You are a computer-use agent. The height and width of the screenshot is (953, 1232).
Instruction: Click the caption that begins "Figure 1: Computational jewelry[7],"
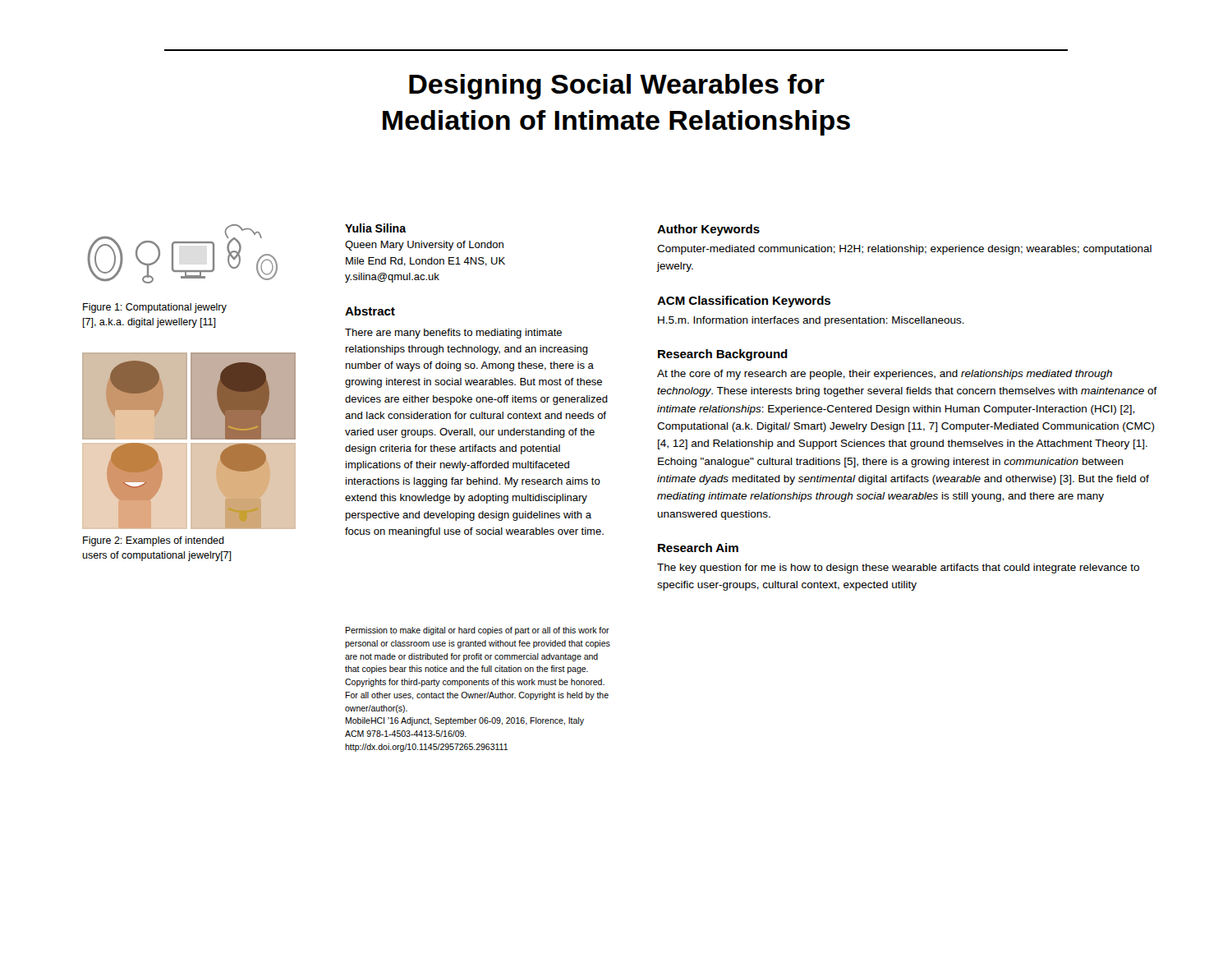tap(154, 314)
